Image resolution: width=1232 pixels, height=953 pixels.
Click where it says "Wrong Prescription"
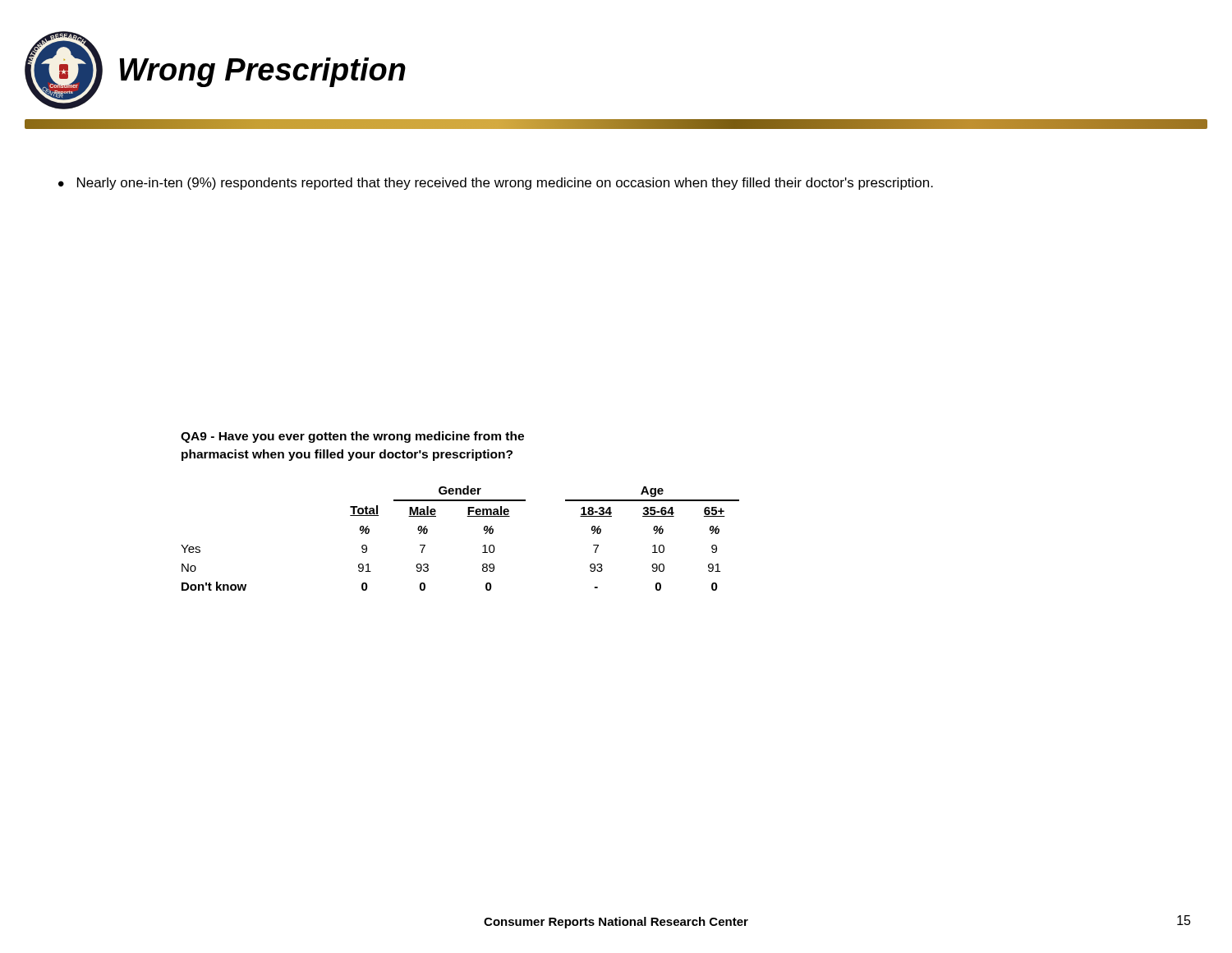[x=262, y=69]
